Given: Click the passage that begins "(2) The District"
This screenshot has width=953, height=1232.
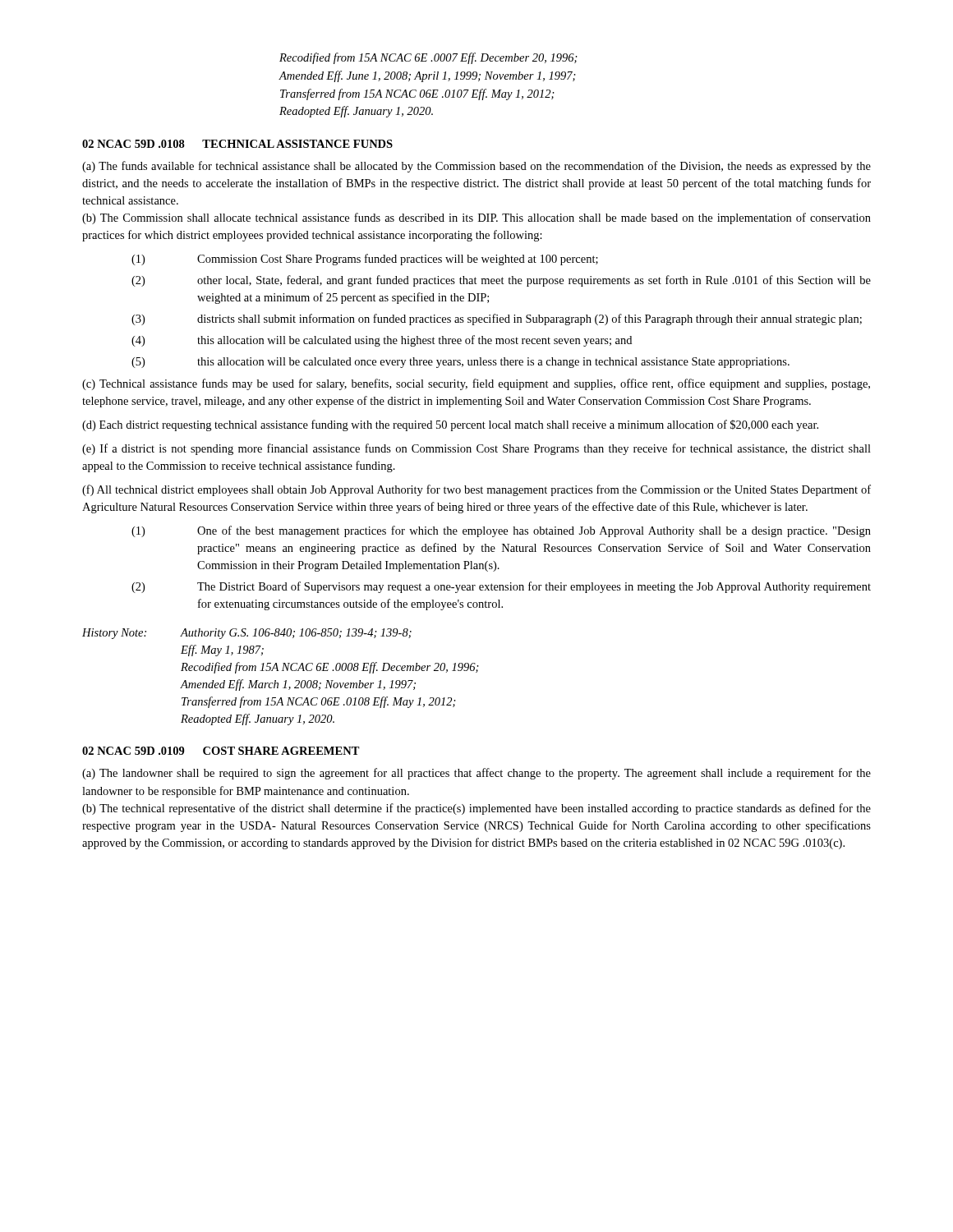Looking at the screenshot, I should coord(476,596).
